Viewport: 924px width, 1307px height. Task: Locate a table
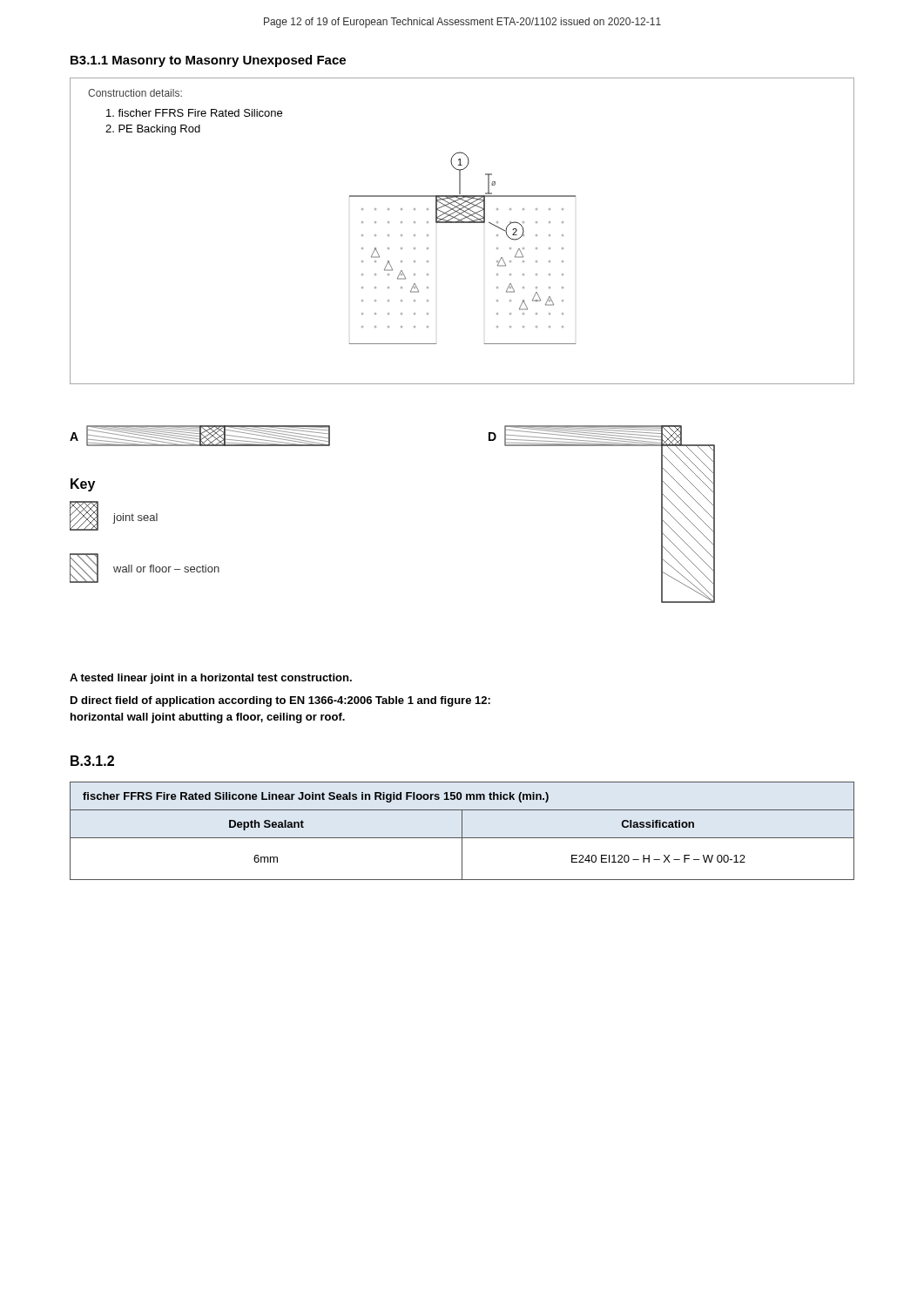[x=462, y=830]
